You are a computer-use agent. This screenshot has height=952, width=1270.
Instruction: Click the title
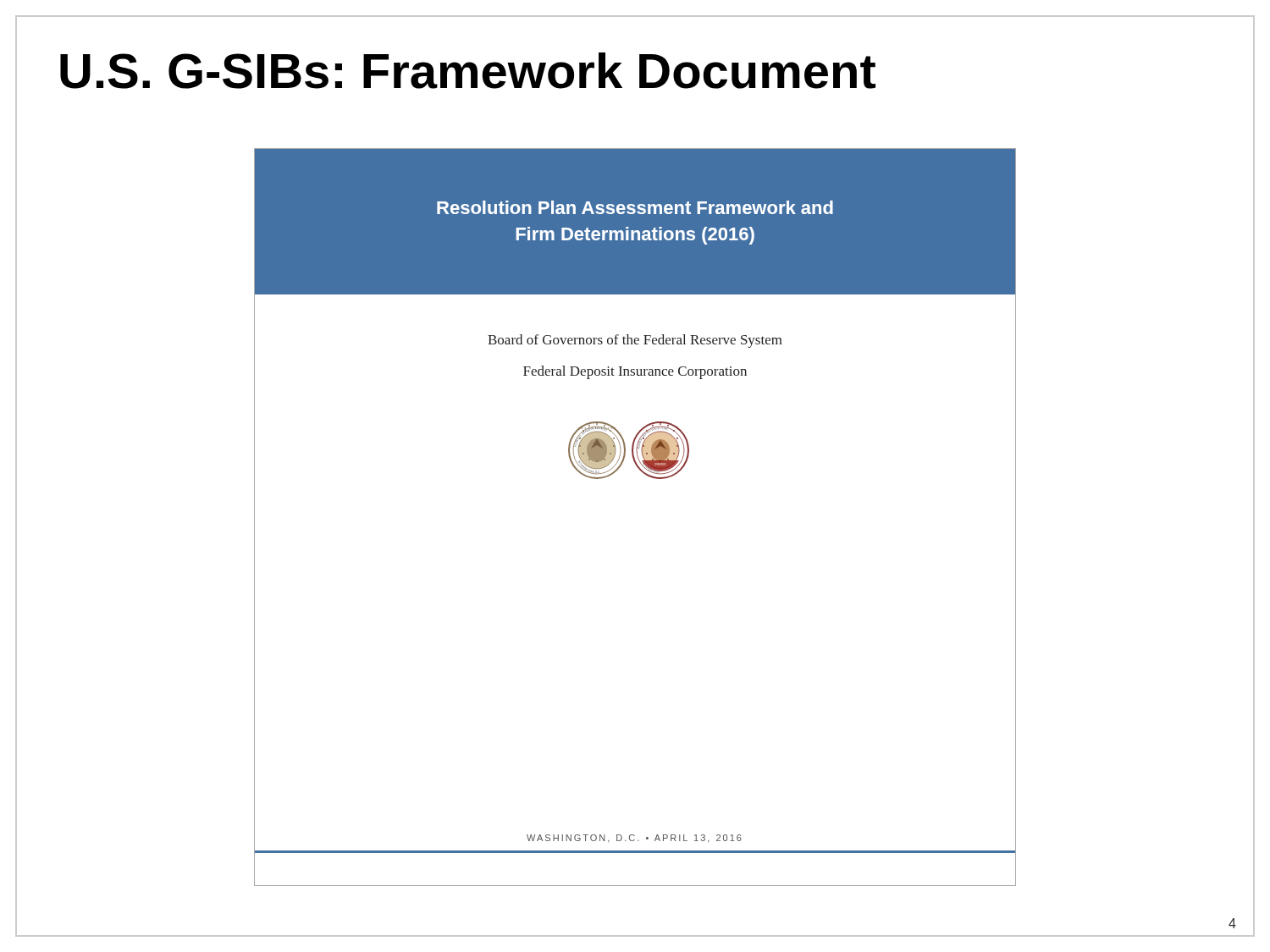tap(467, 71)
